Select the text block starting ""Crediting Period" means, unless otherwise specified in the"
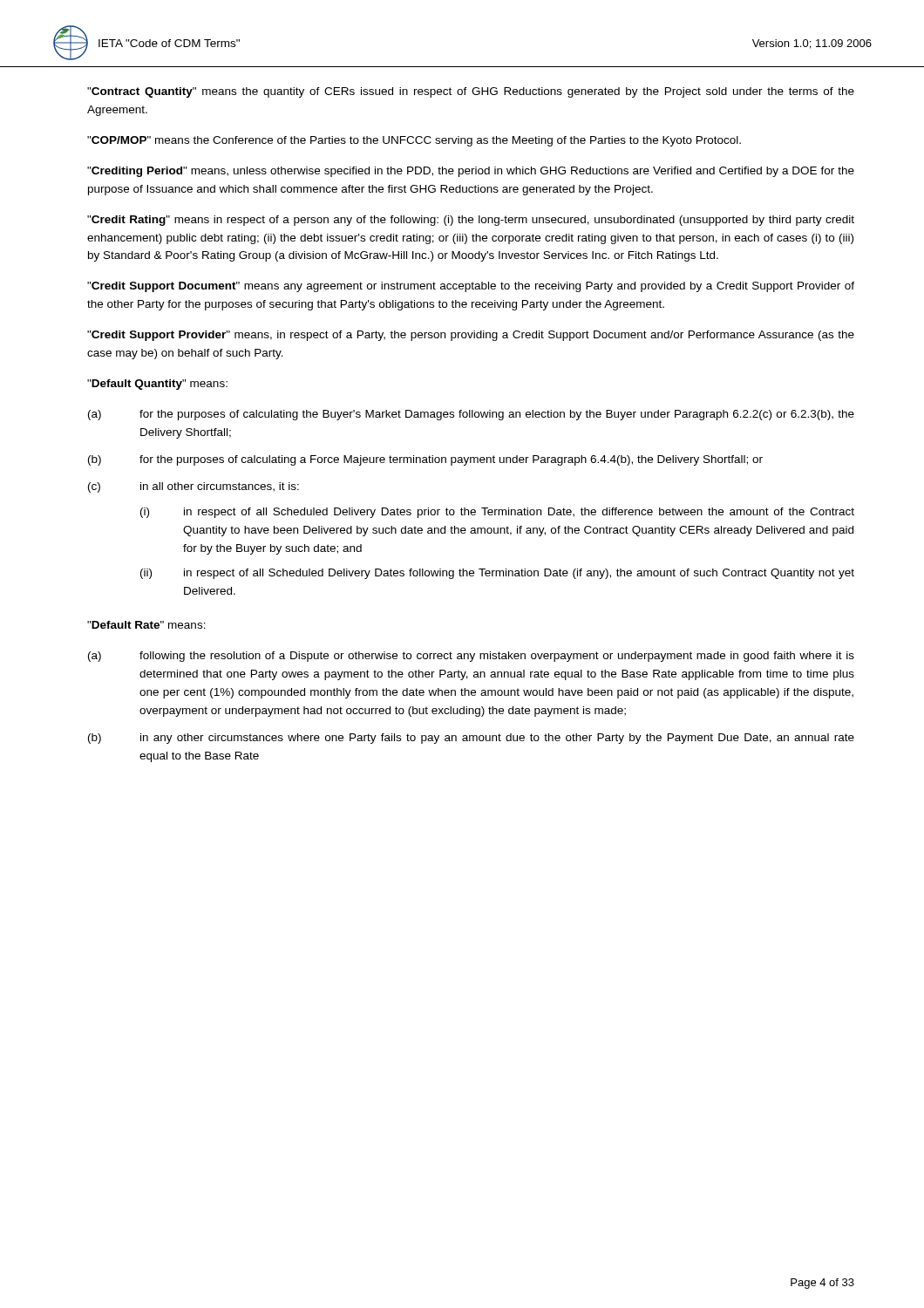 (471, 179)
